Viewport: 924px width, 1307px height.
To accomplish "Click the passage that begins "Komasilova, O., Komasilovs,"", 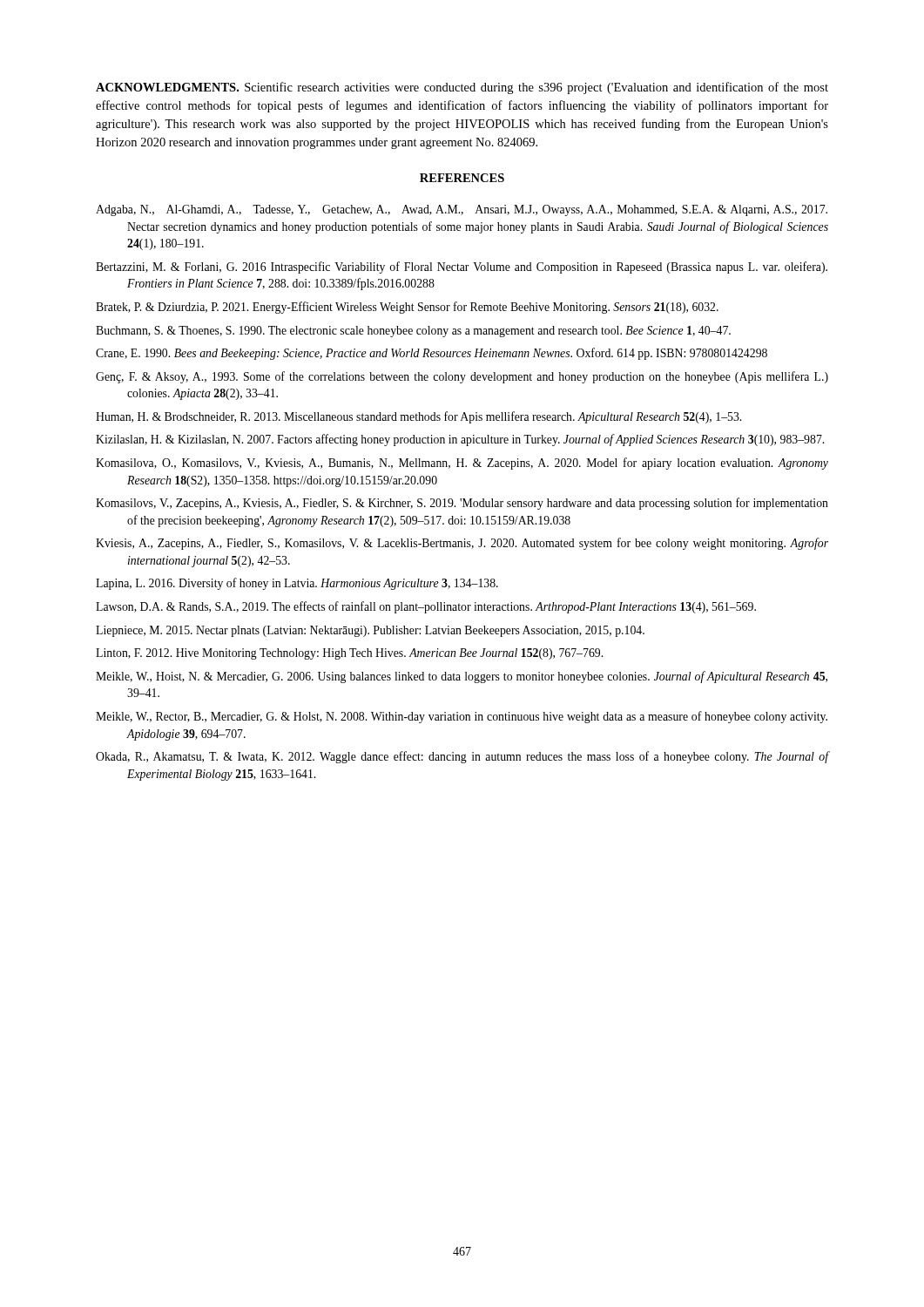I will [x=462, y=472].
